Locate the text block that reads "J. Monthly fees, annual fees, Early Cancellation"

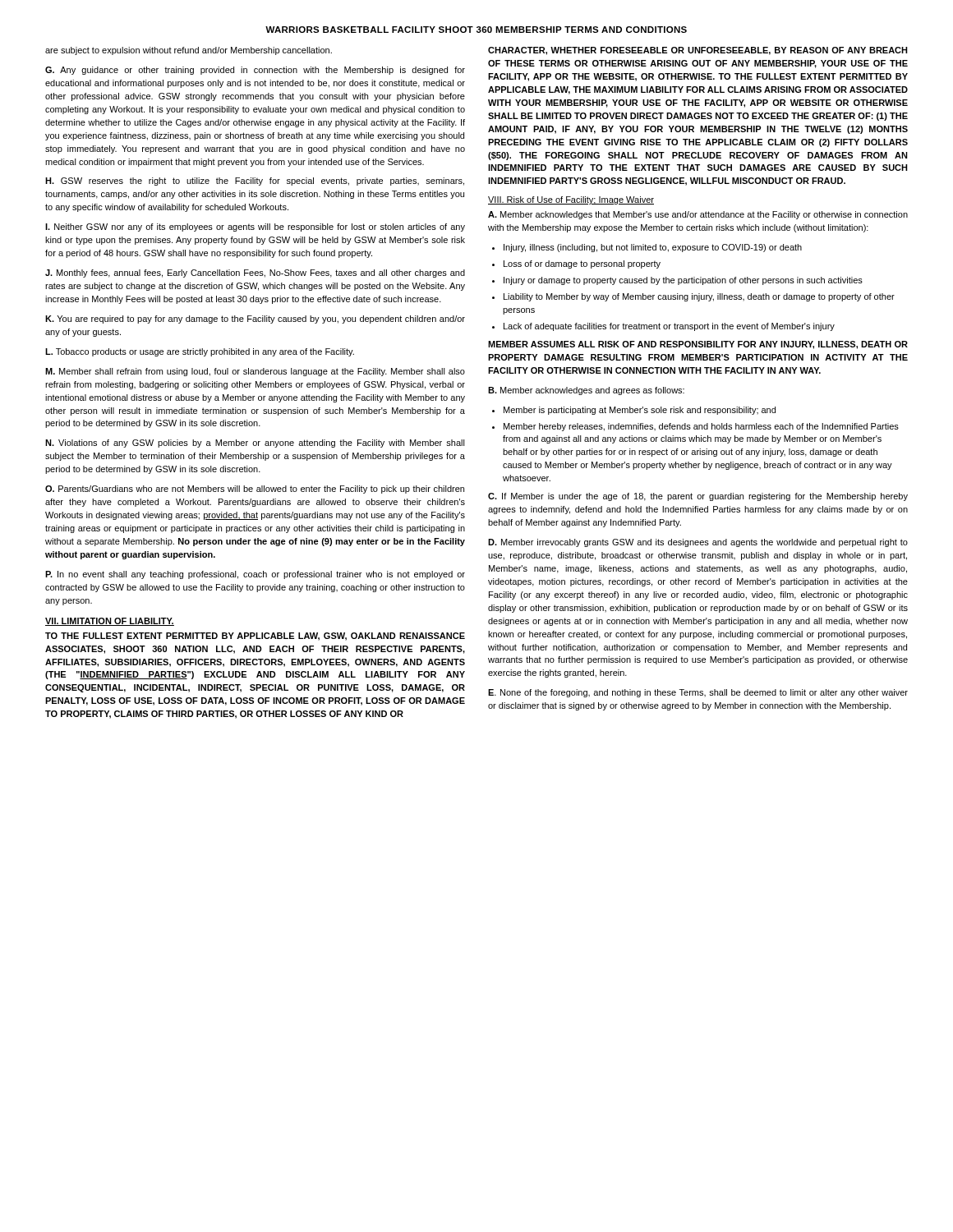click(x=255, y=287)
